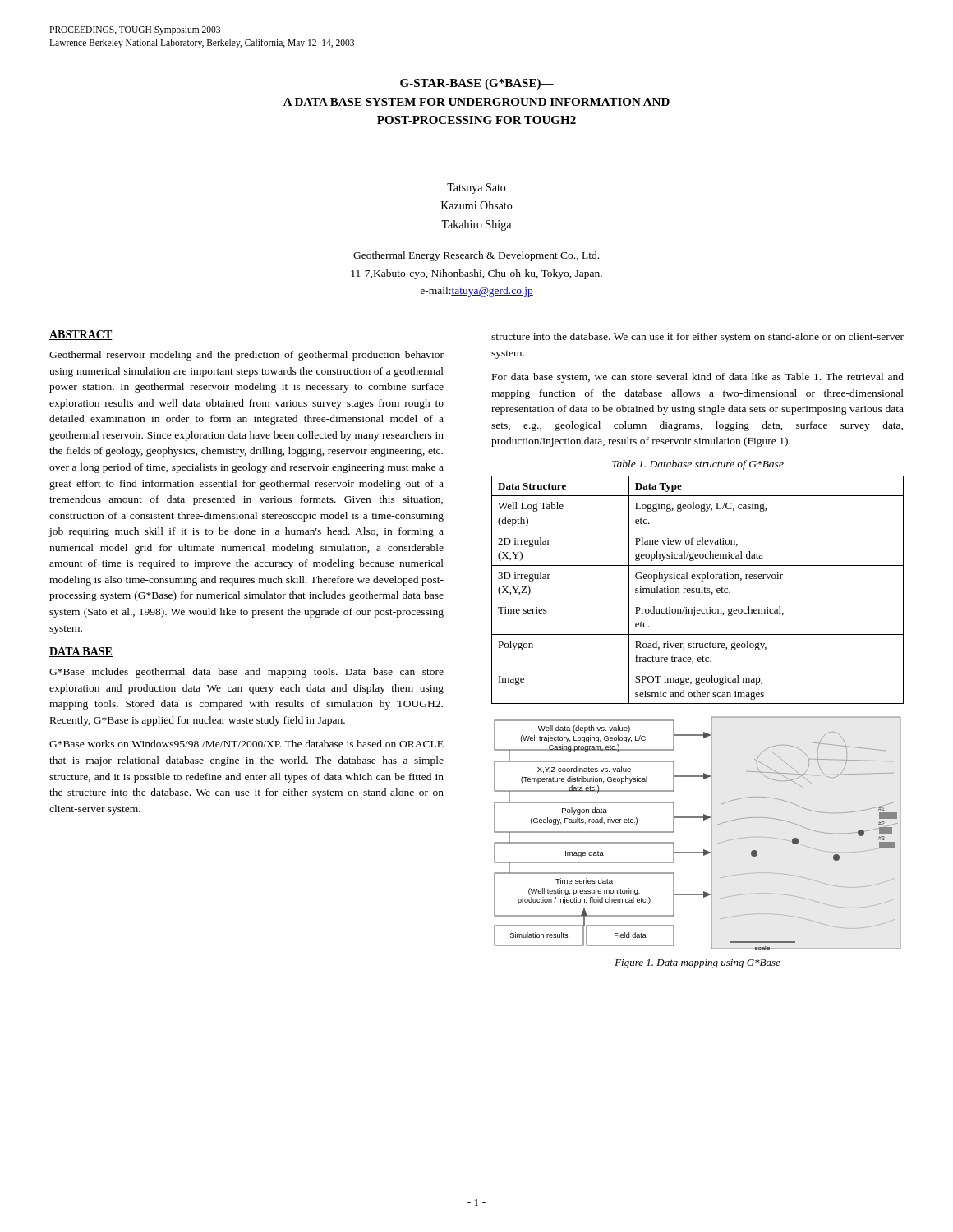
Task: Click the passage that begins "Geothermal reservoir modeling and the prediction"
Action: pos(246,491)
